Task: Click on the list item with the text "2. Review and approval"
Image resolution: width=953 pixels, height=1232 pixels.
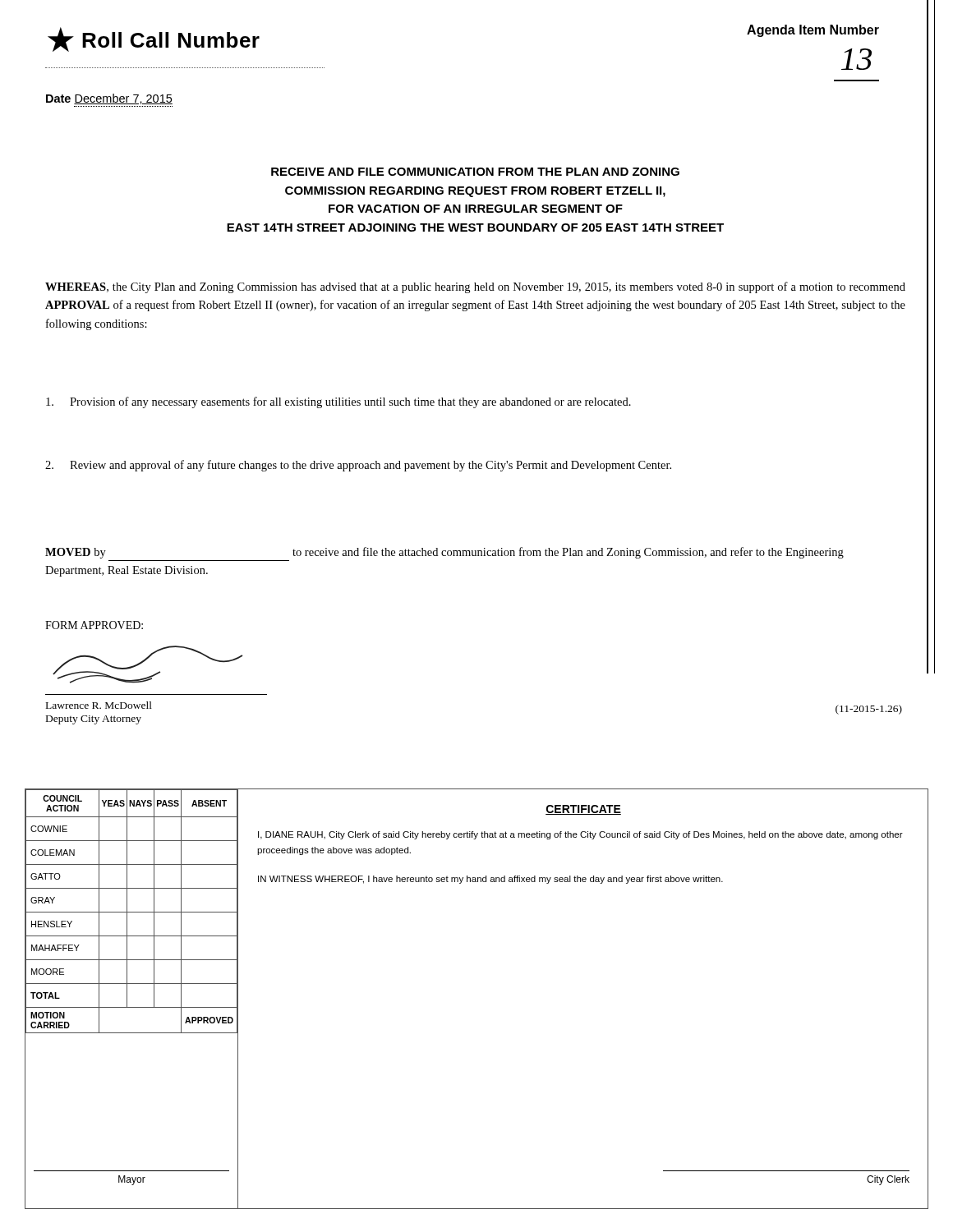Action: click(x=359, y=465)
